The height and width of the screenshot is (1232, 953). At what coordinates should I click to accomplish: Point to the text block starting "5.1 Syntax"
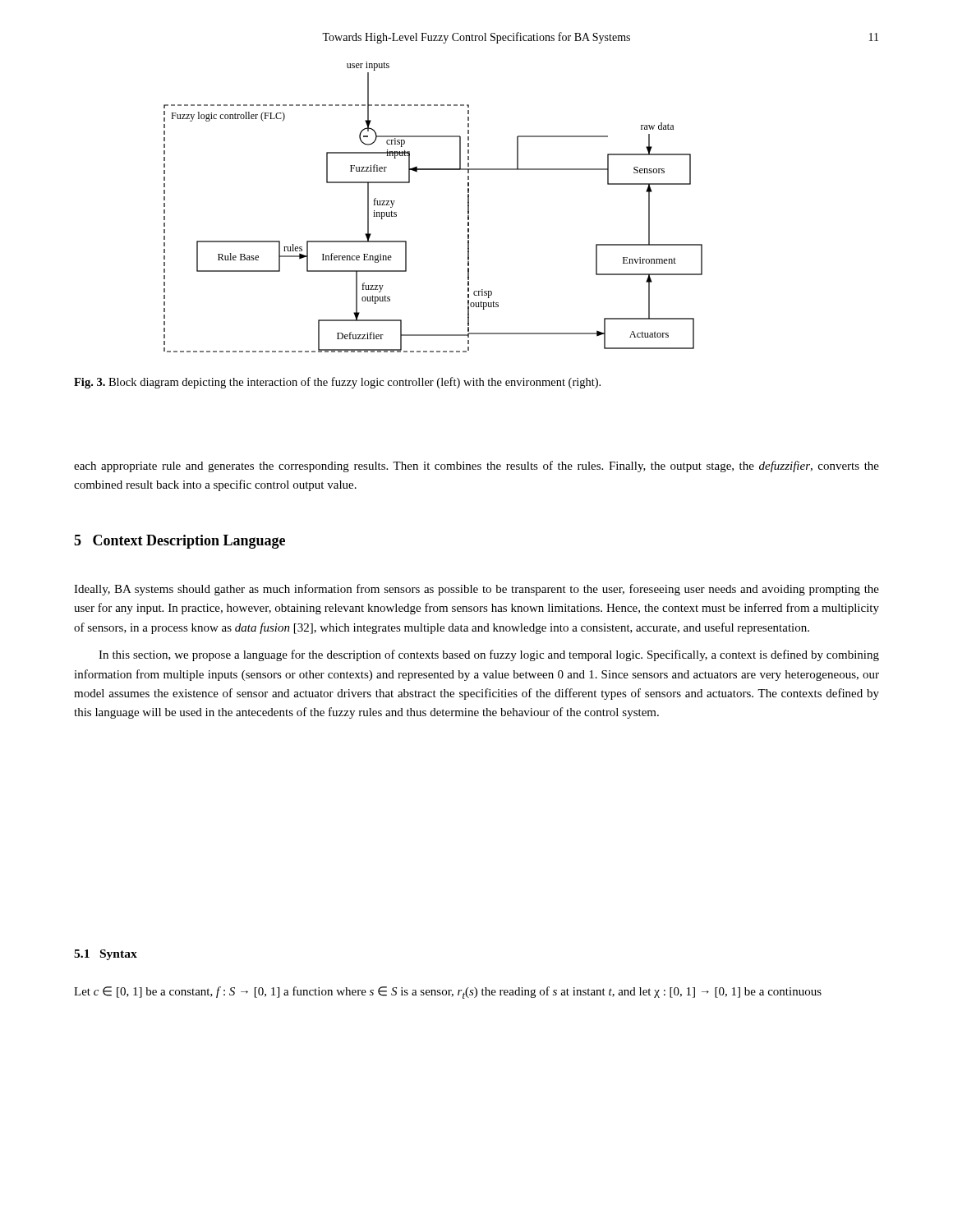[106, 955]
